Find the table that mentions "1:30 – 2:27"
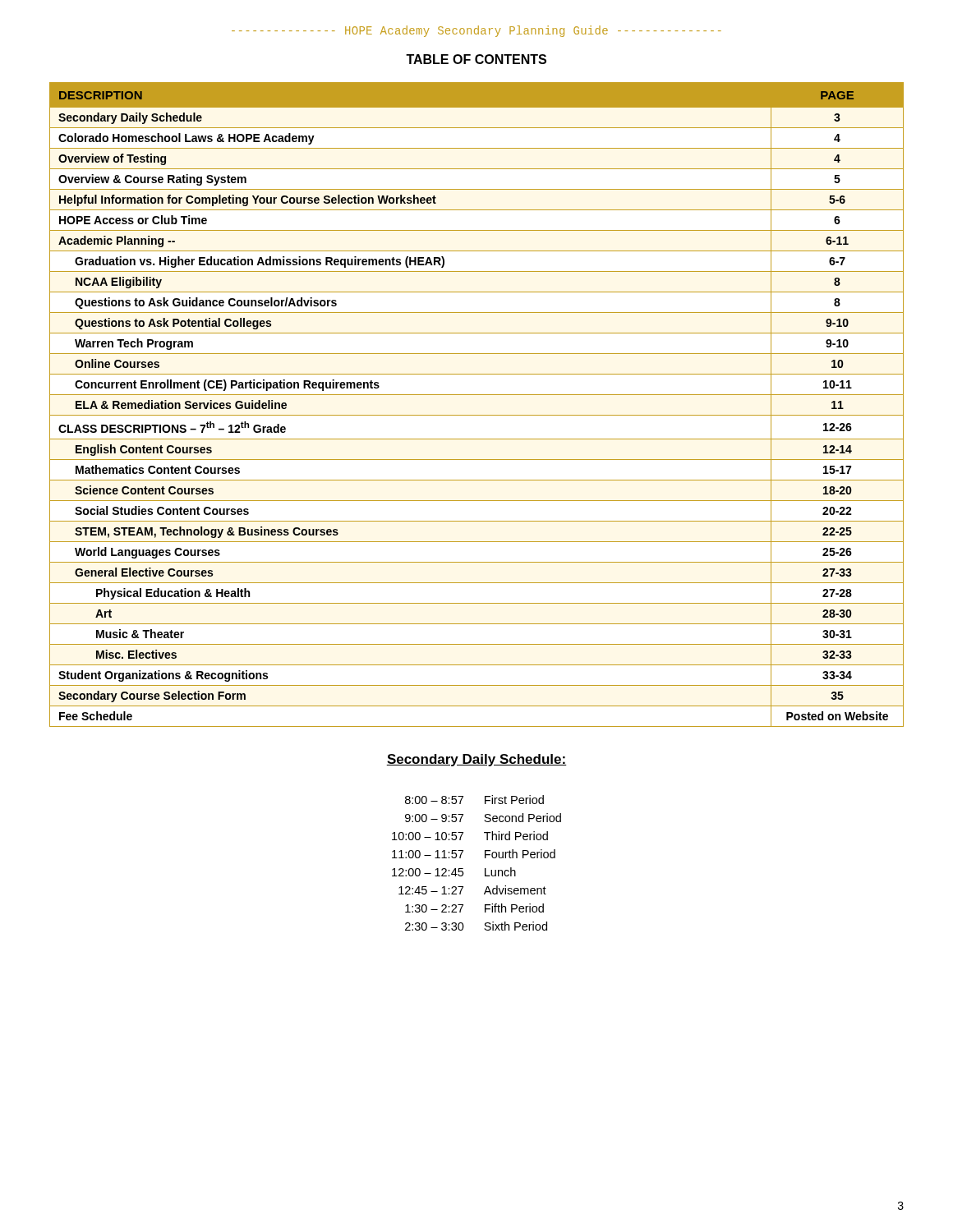This screenshot has width=953, height=1232. tap(476, 863)
